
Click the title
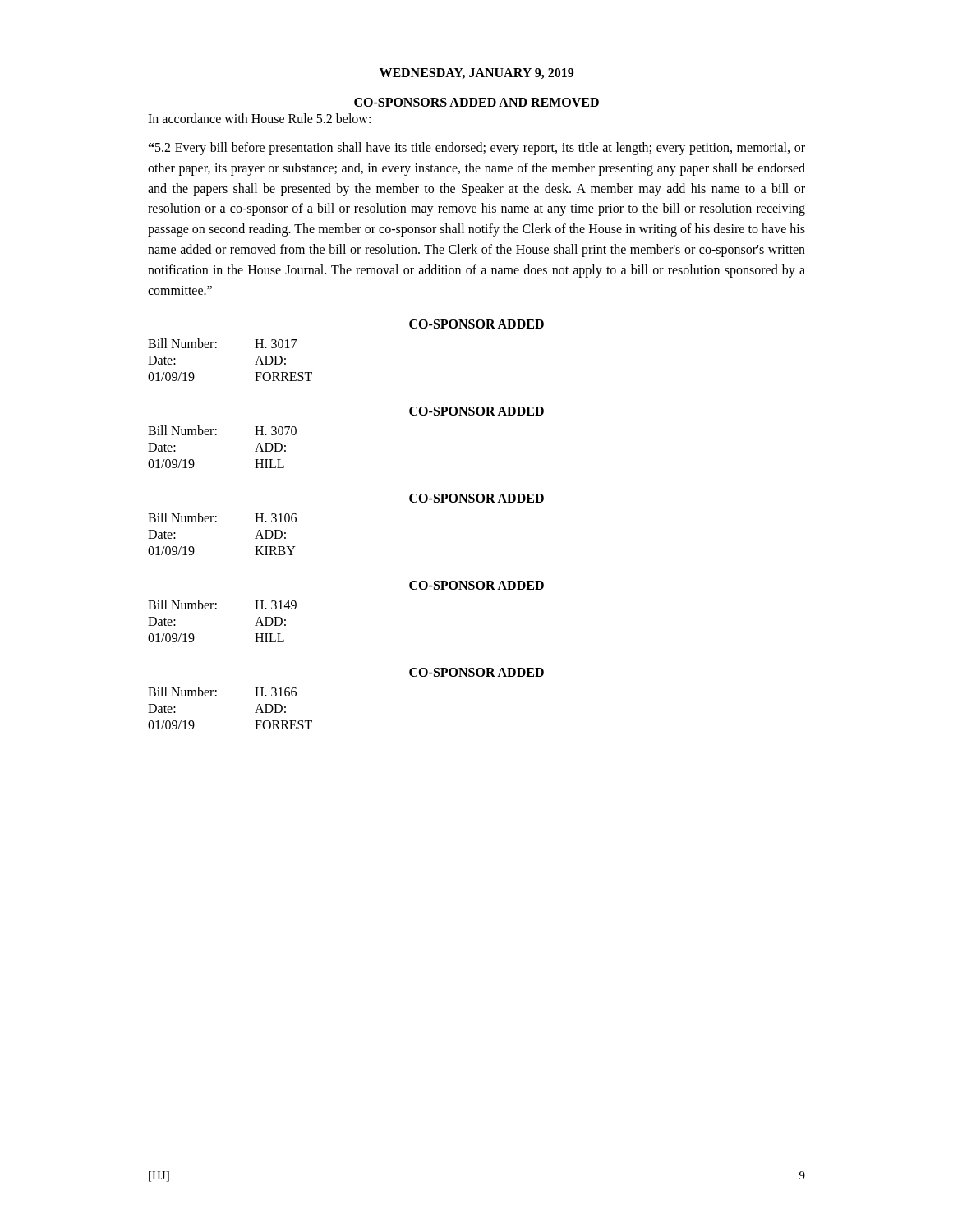pyautogui.click(x=476, y=73)
